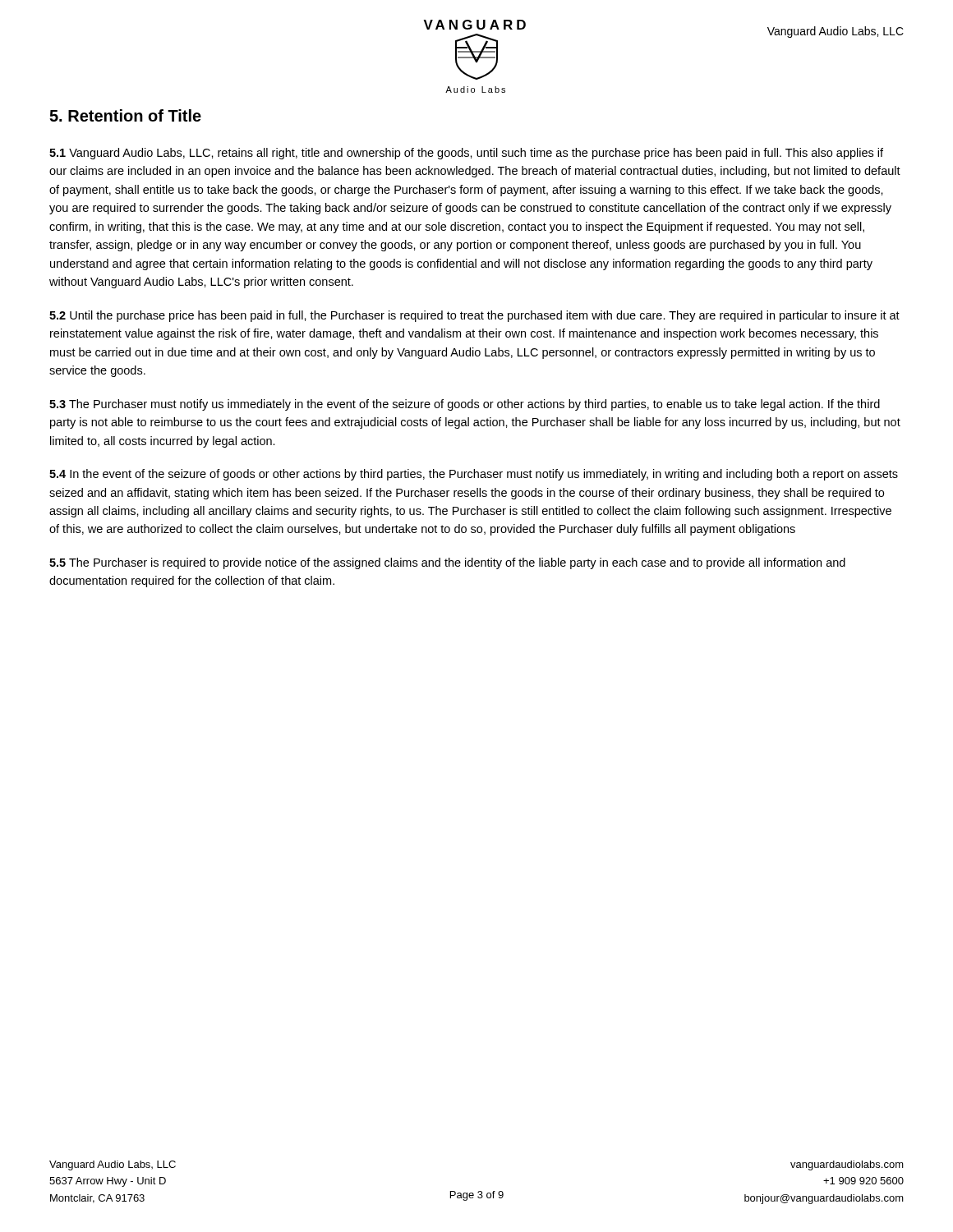Find the block on this page that starts "5 The Purchaser is required"
This screenshot has width=953, height=1232.
point(447,572)
